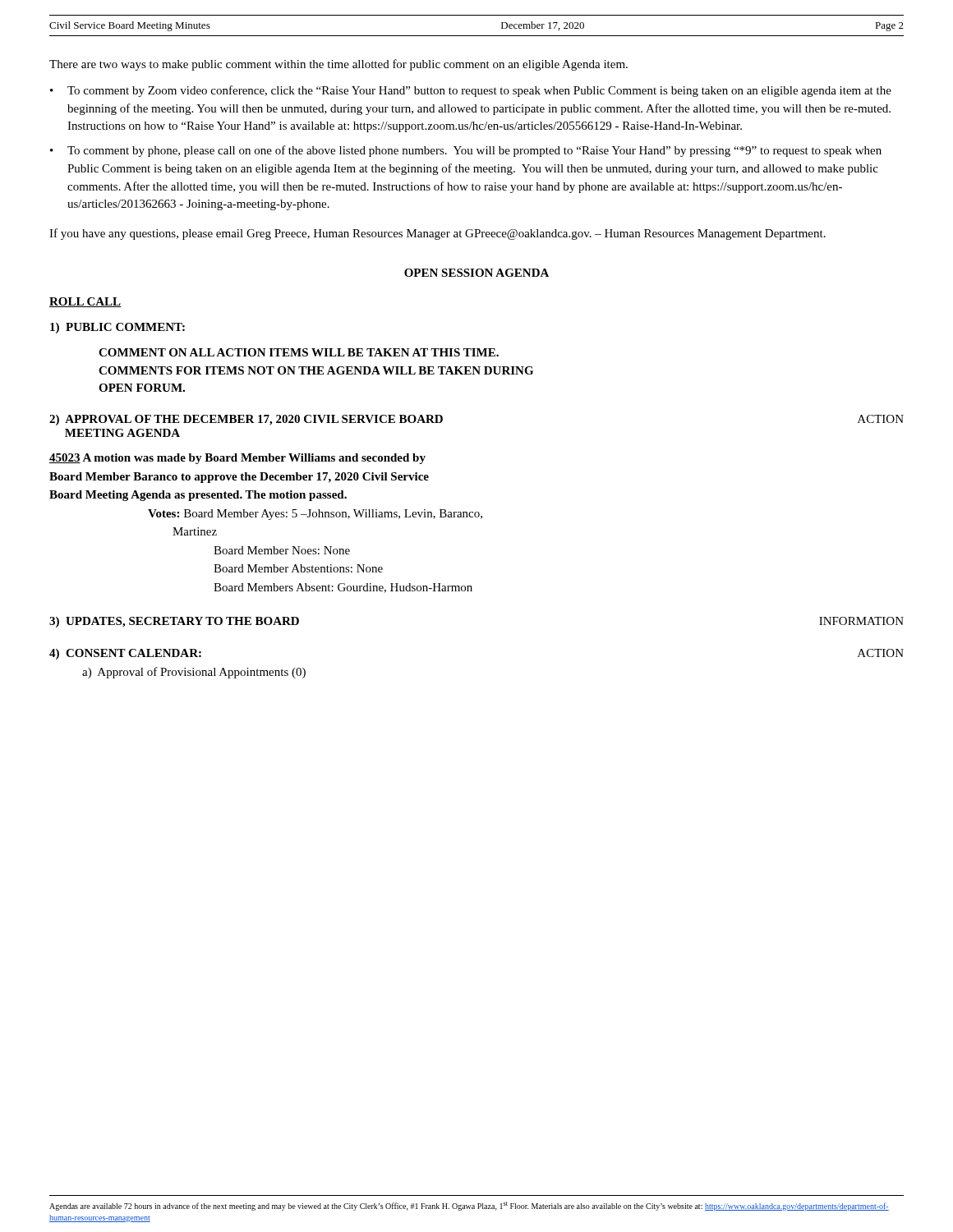The height and width of the screenshot is (1232, 953).
Task: Locate the section header that says "ROLL CALL"
Action: coord(85,301)
